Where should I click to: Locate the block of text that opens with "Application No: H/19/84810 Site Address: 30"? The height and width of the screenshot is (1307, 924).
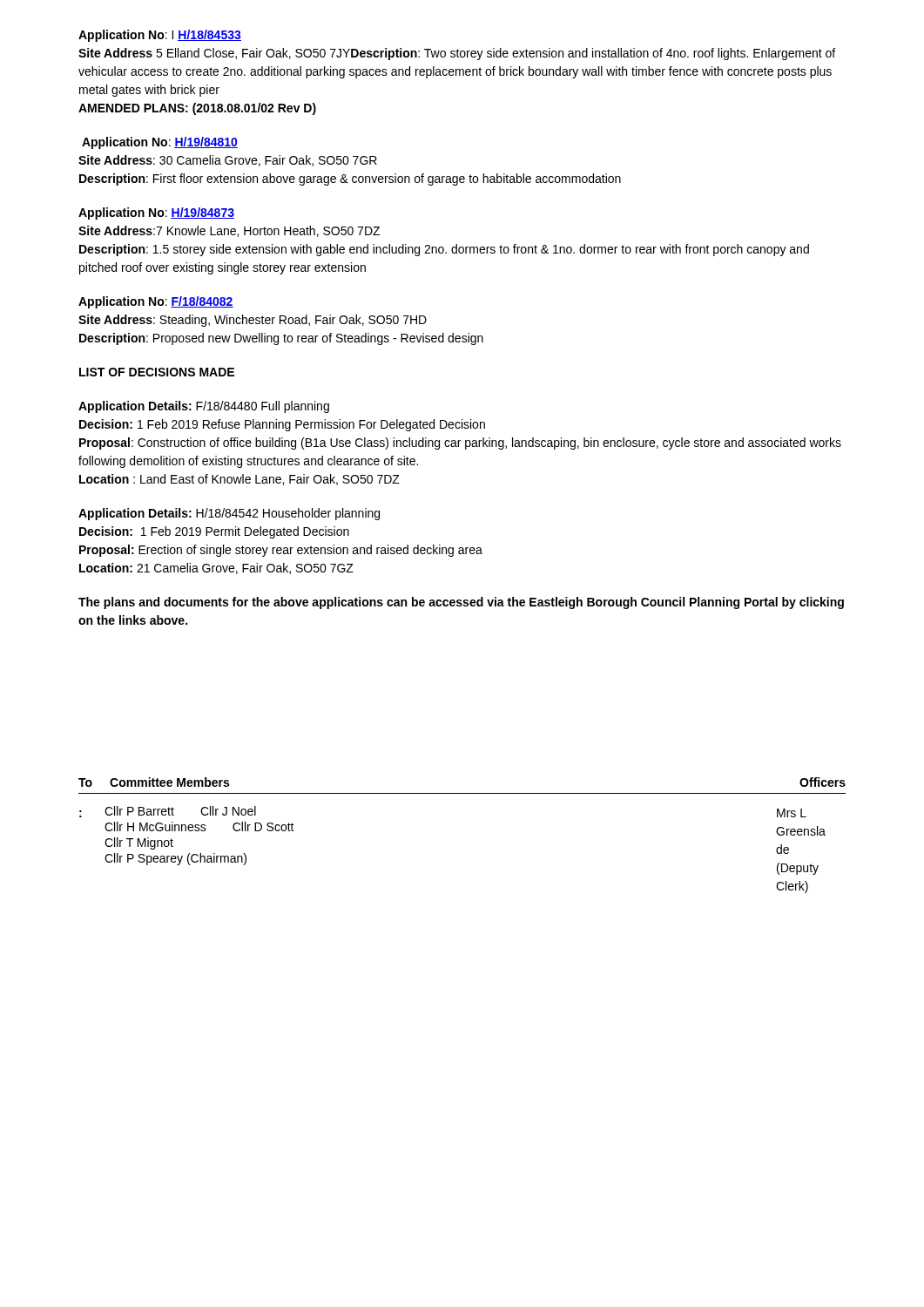pos(160,143)
